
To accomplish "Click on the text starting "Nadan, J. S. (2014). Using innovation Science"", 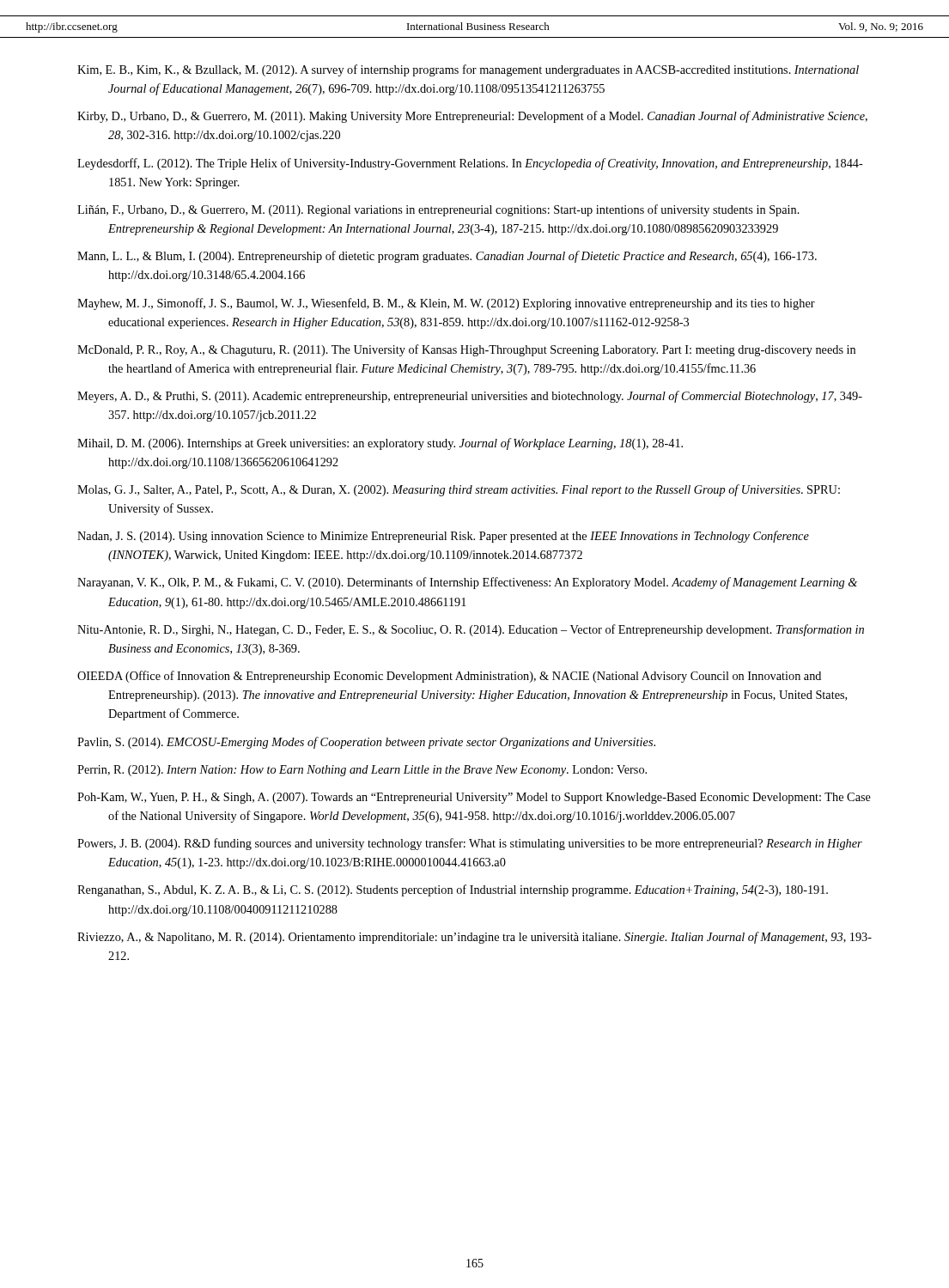I will [443, 545].
